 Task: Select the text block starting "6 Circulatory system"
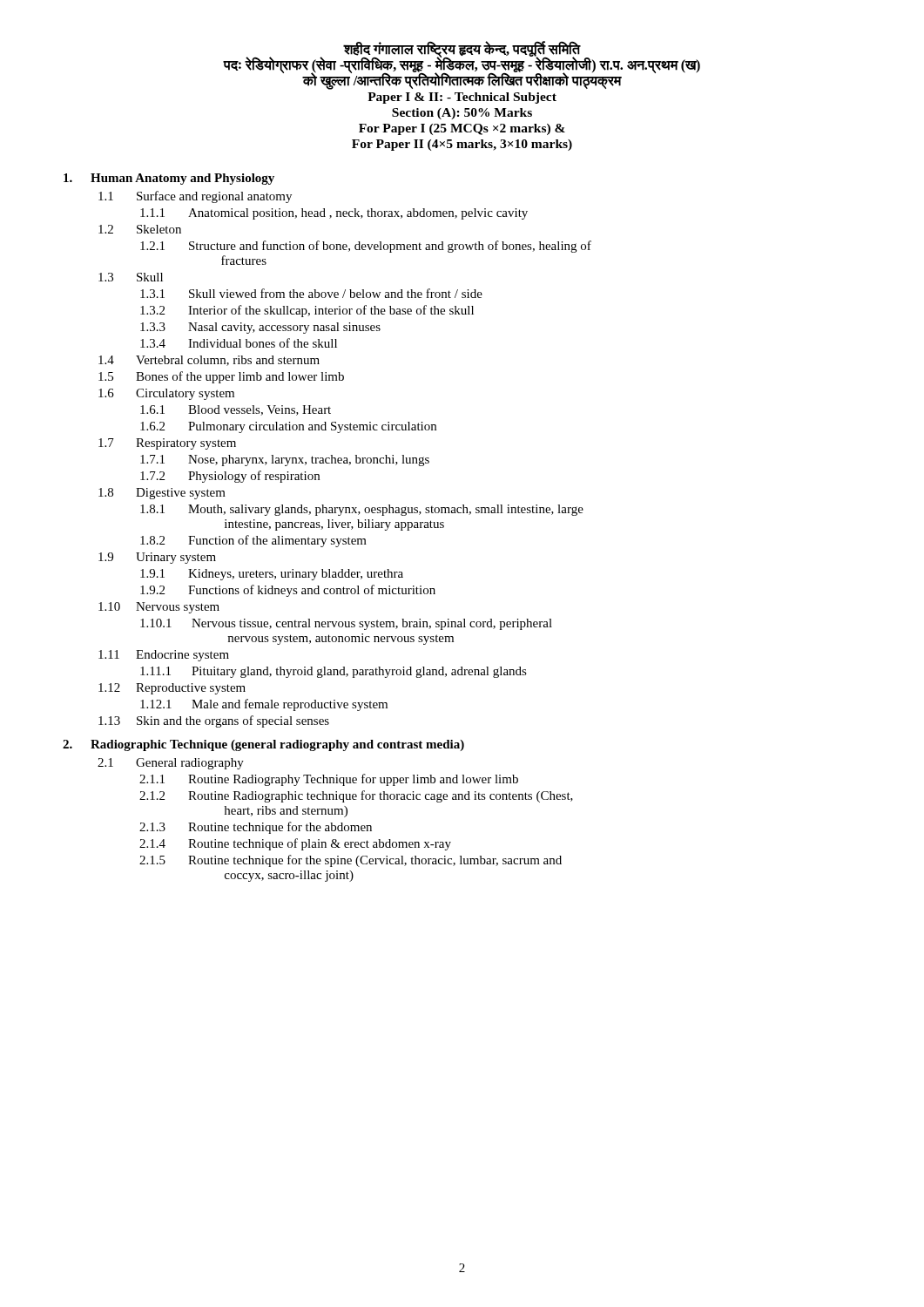pos(166,394)
